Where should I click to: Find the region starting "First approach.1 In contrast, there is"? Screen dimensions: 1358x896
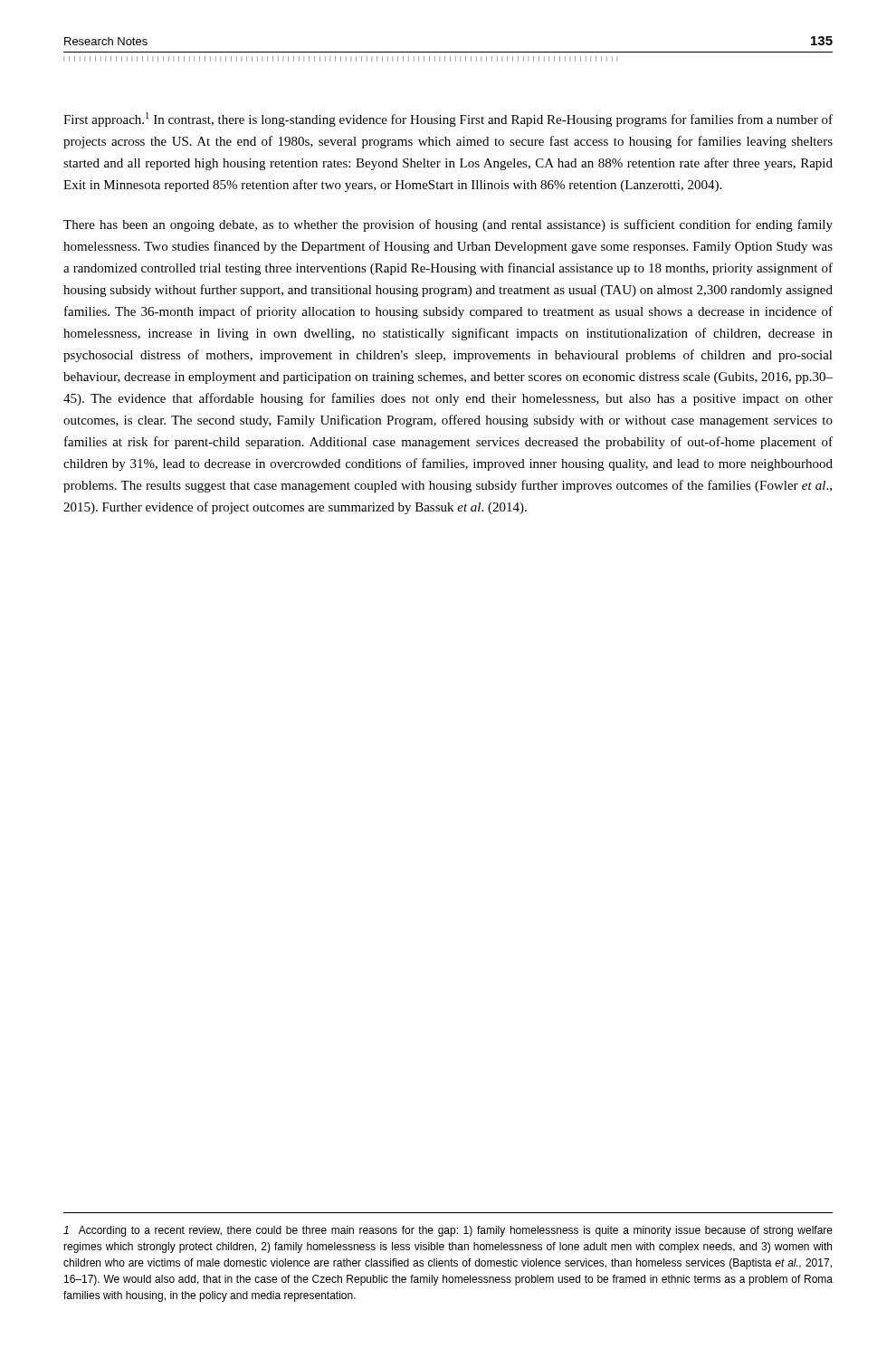(448, 152)
